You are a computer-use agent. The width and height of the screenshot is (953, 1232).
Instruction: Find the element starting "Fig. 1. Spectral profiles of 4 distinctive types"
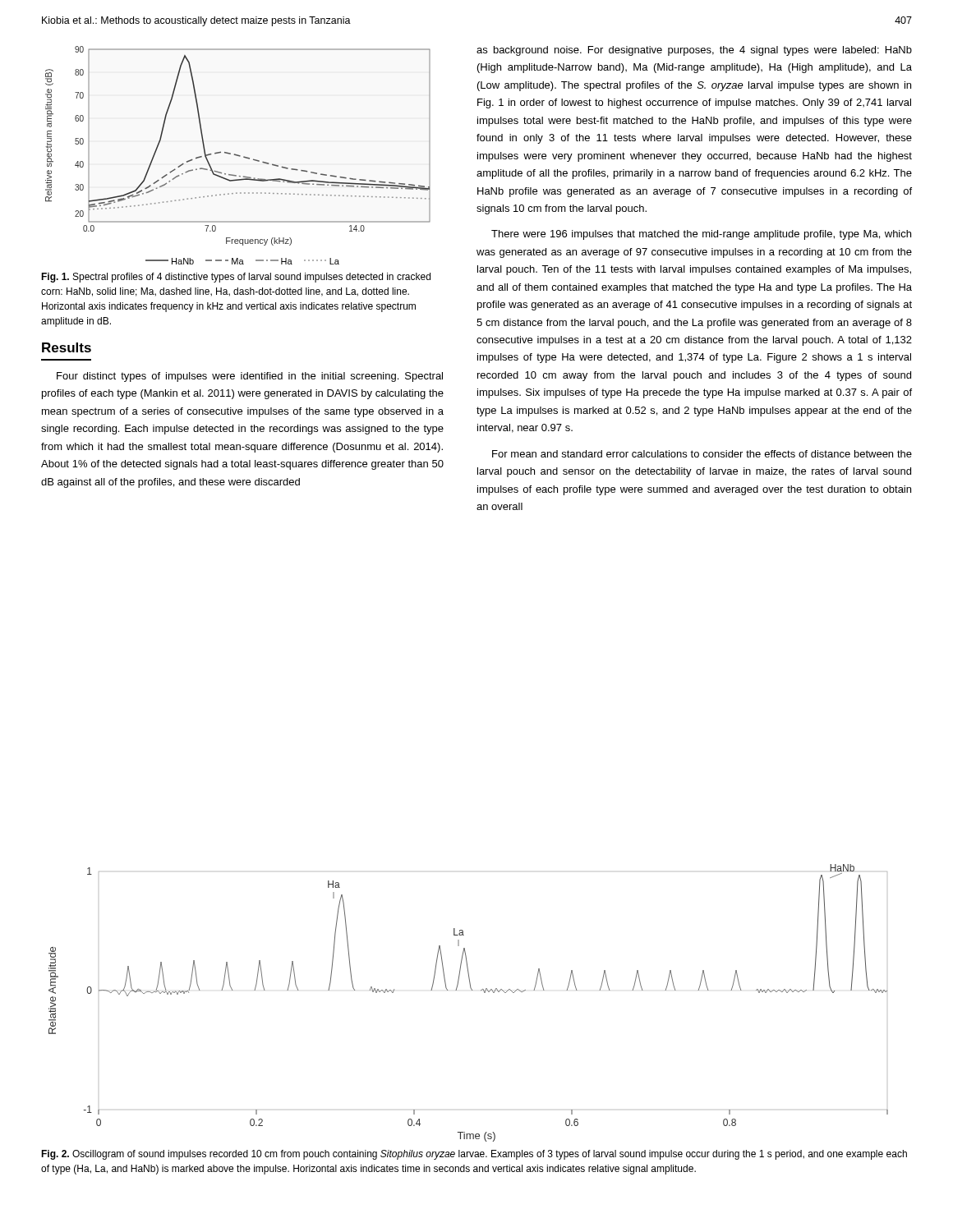[x=236, y=299]
